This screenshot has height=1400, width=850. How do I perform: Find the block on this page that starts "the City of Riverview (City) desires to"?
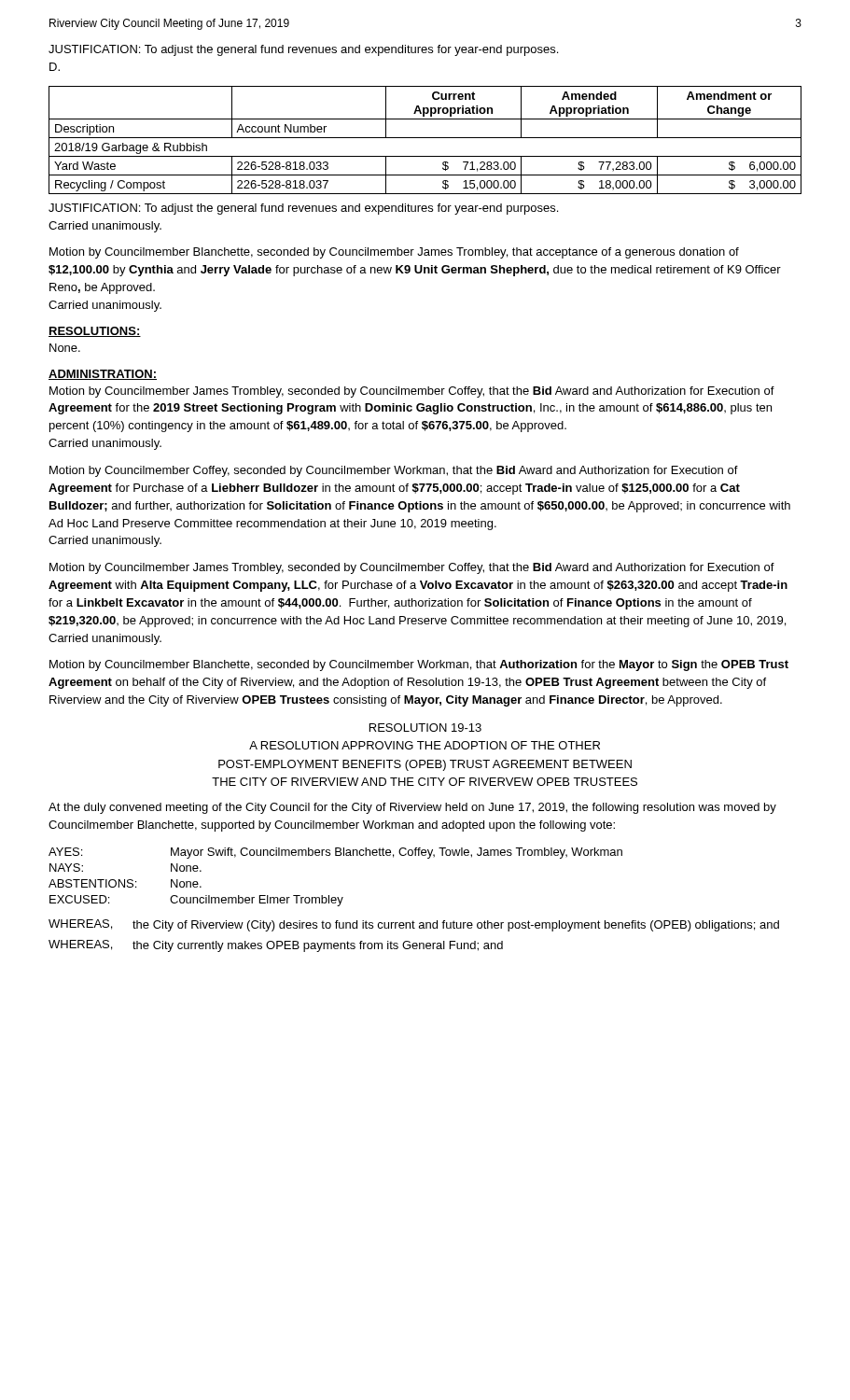pyautogui.click(x=456, y=924)
